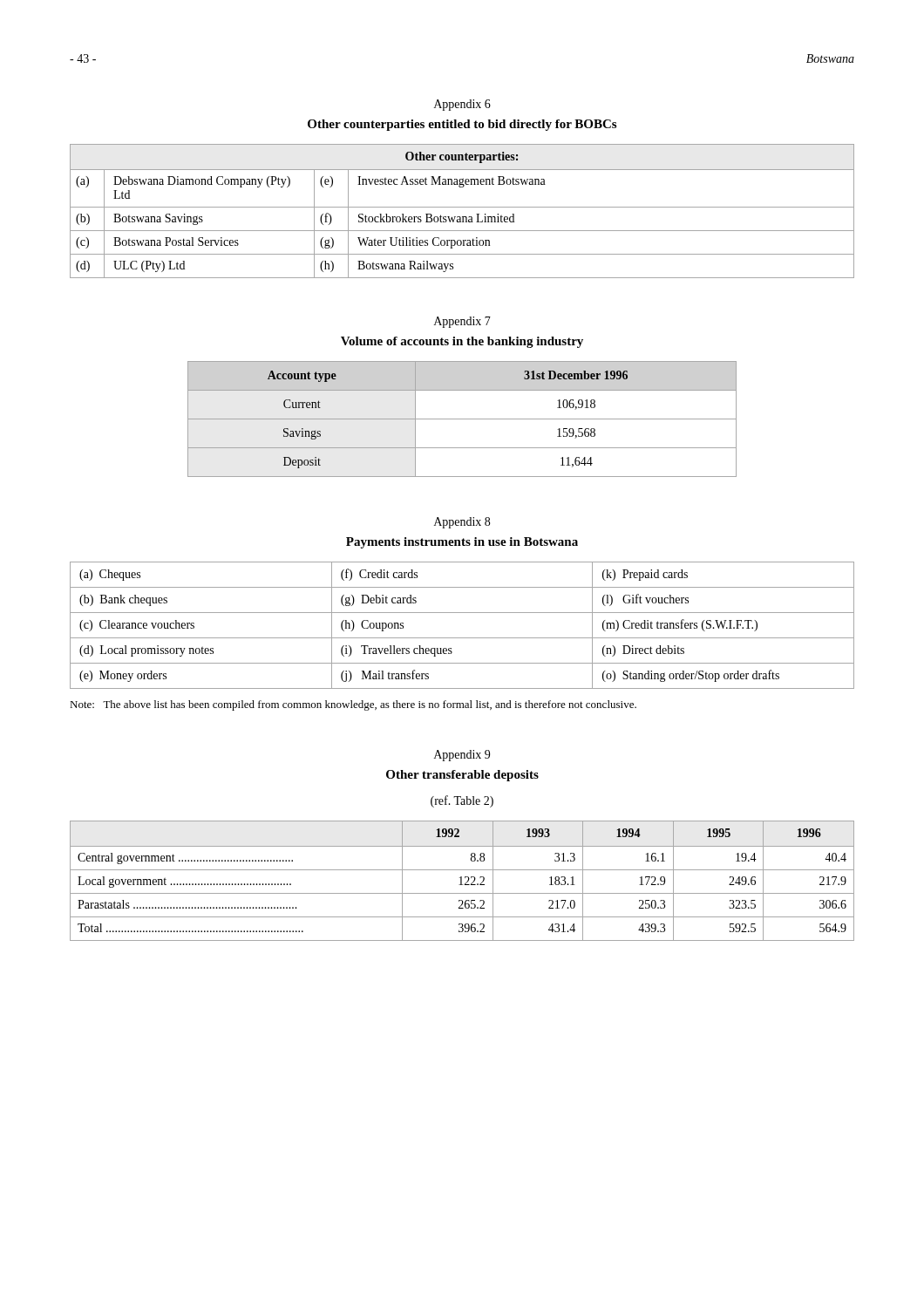
Task: Point to the block beginning "Note: The above list has been"
Action: coord(353,704)
